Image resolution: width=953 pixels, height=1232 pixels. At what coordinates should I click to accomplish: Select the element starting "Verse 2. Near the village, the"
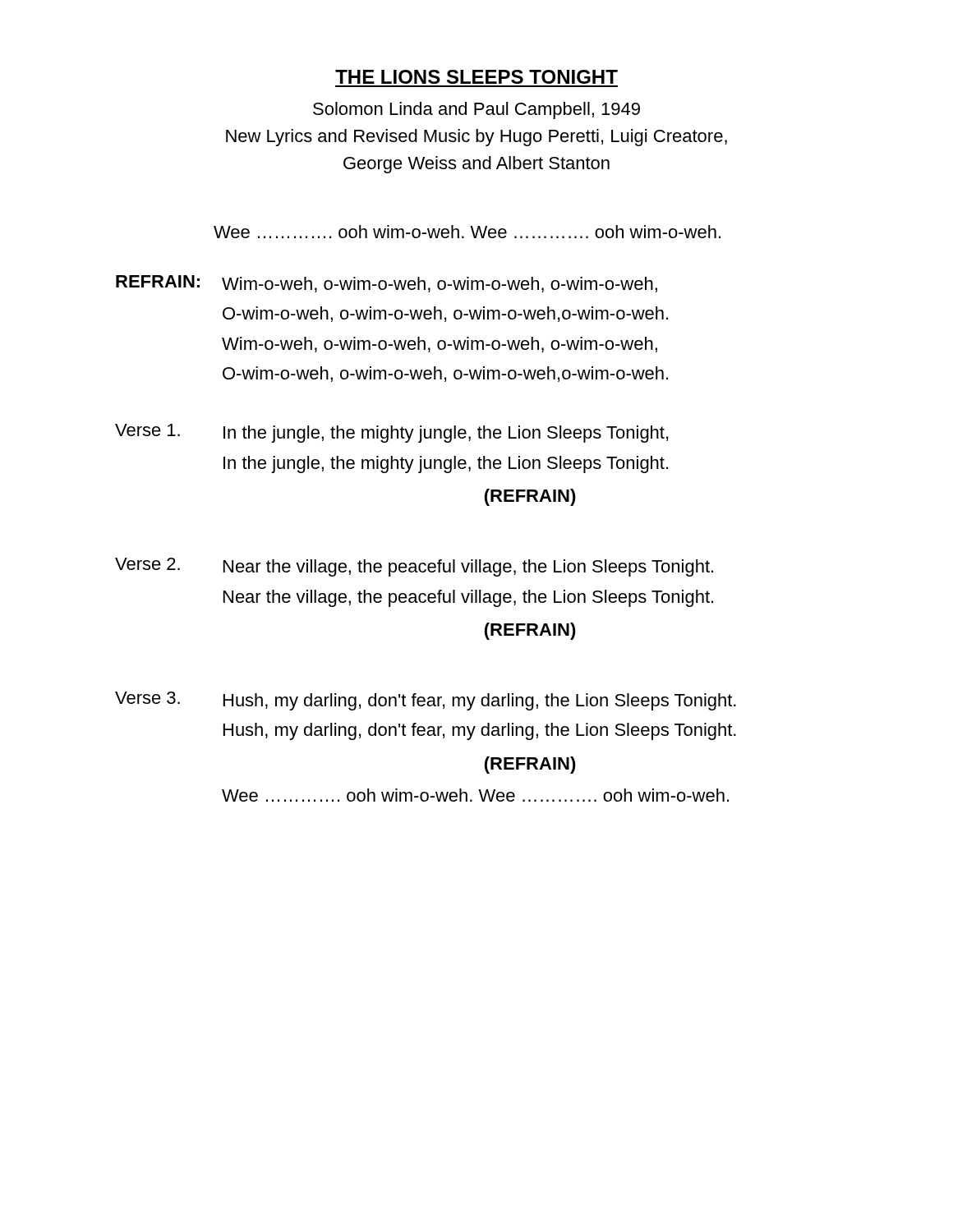pos(476,599)
